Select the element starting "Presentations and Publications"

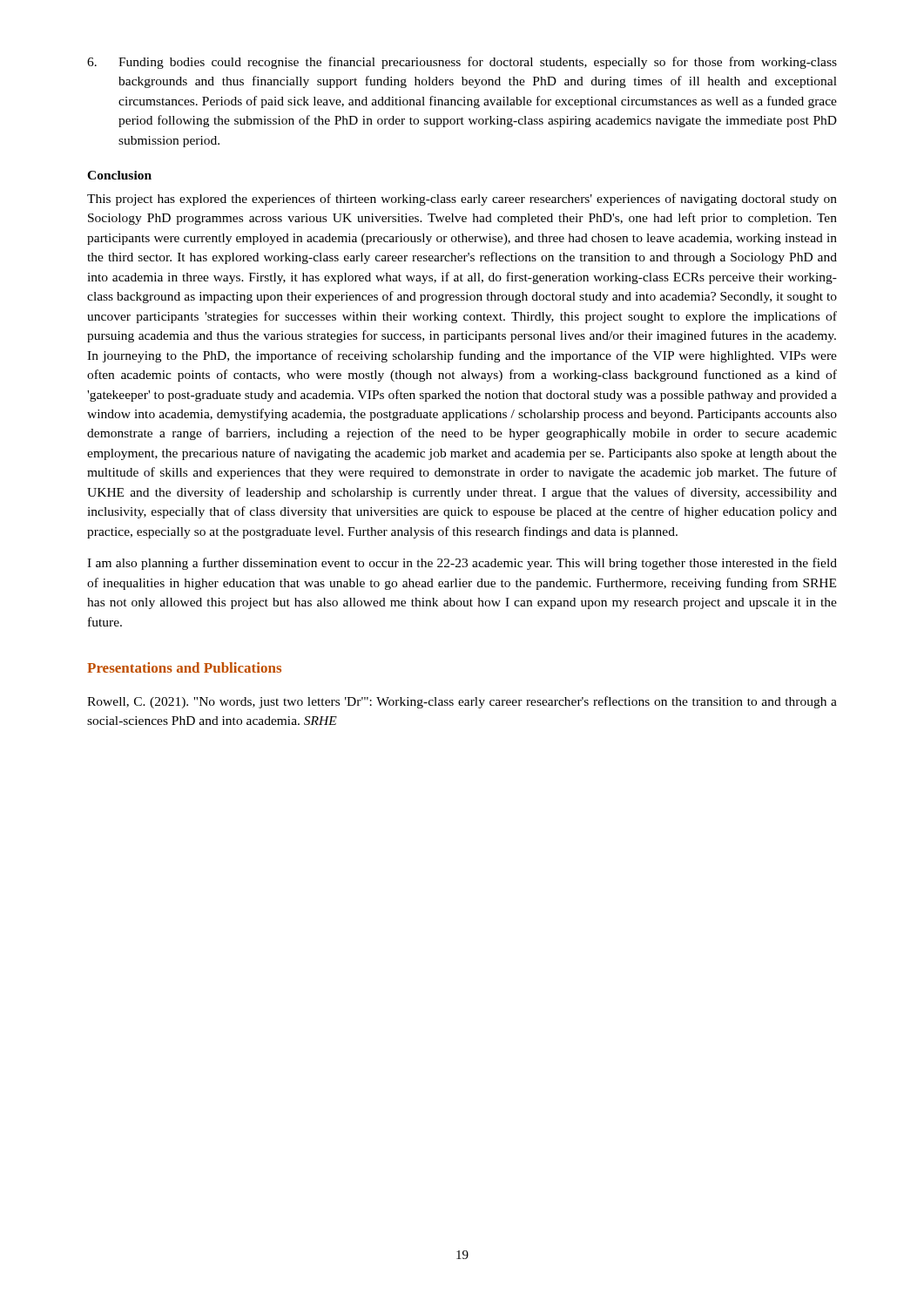pos(184,668)
